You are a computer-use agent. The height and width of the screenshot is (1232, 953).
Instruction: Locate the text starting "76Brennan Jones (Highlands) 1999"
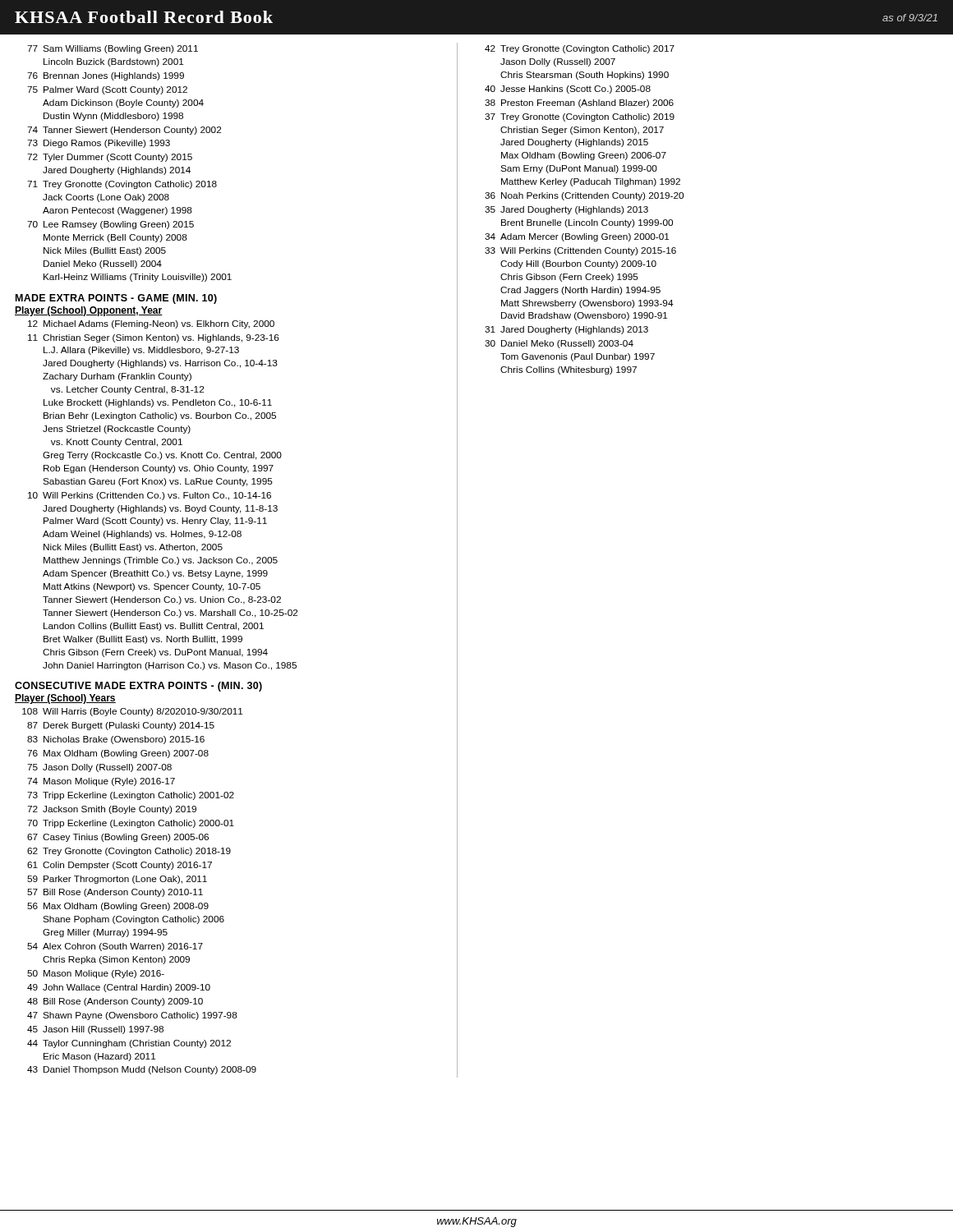coord(106,76)
